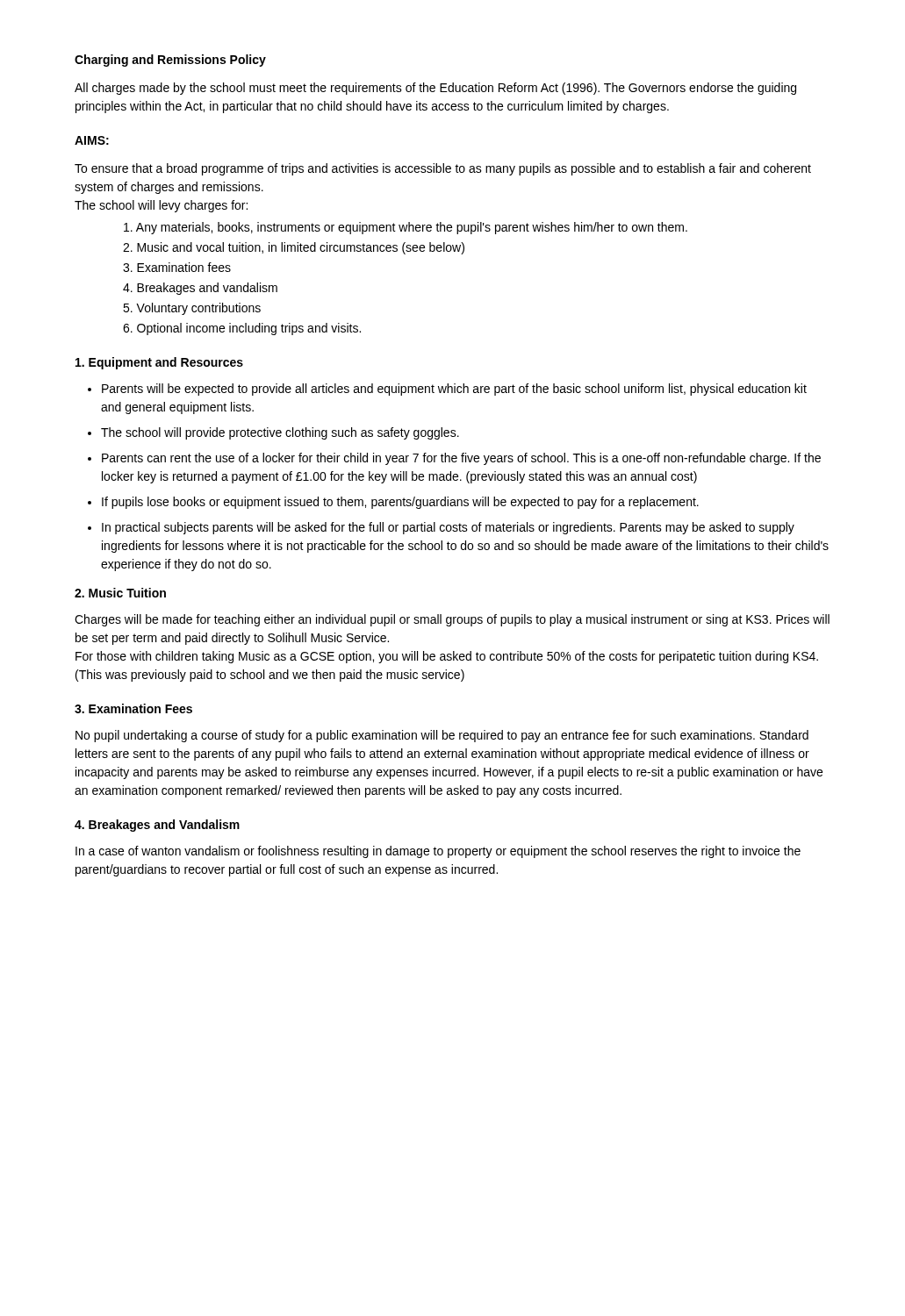
Task: Find the text starting "Any materials, books, instruments or equipment where the"
Action: pos(405,227)
